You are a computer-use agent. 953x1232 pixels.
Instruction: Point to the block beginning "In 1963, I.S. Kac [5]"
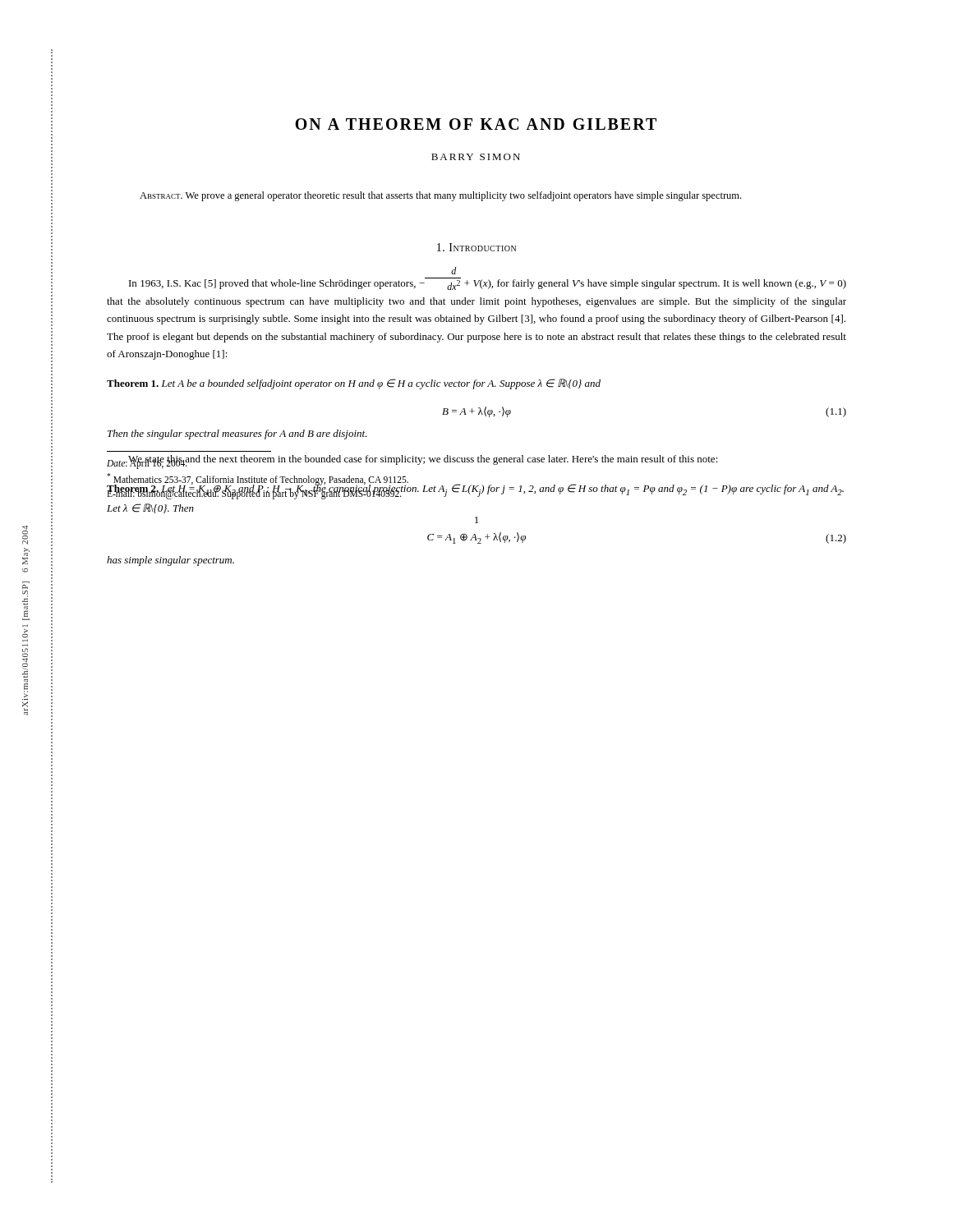(476, 313)
